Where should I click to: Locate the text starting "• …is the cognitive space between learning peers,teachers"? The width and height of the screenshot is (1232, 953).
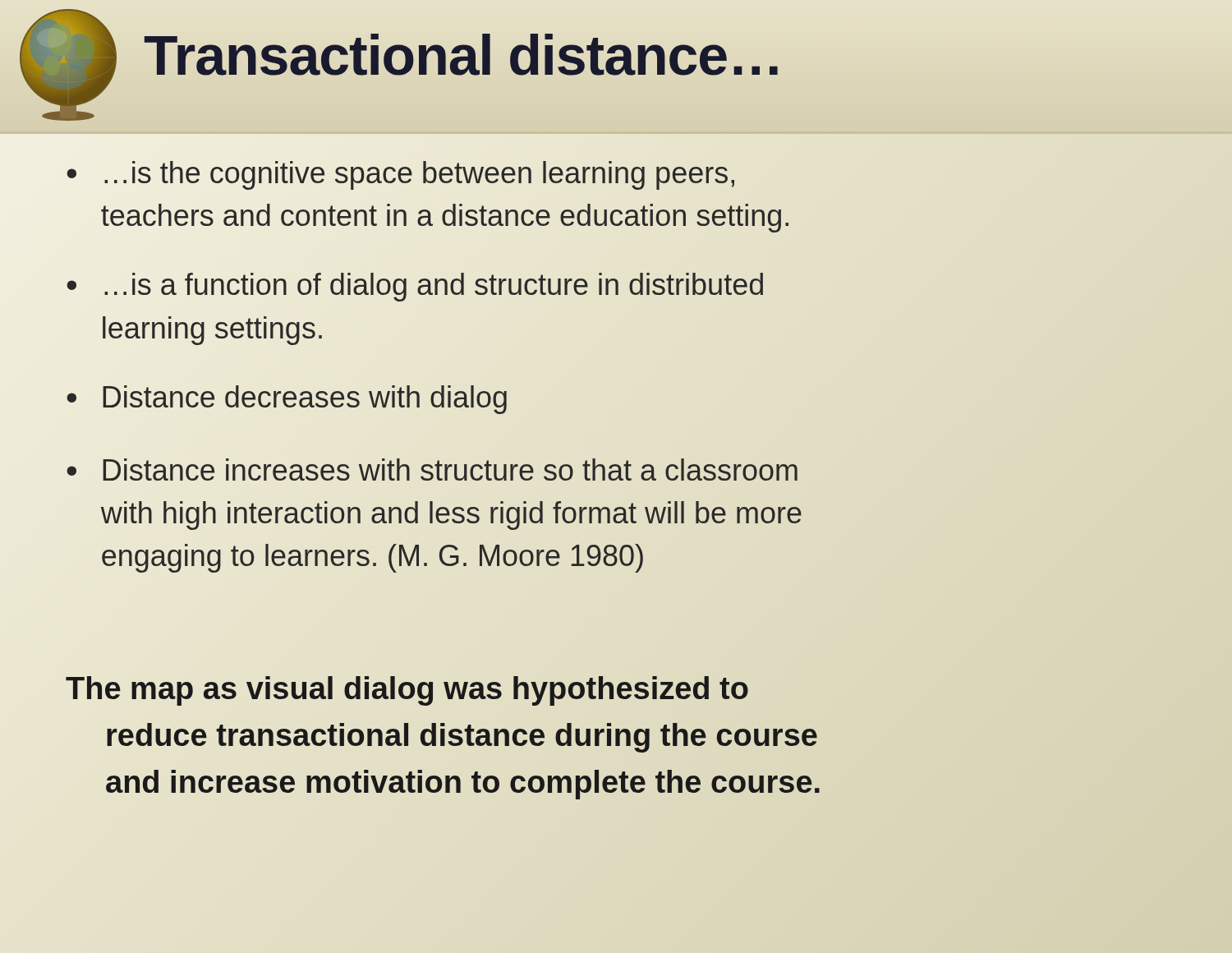[428, 195]
